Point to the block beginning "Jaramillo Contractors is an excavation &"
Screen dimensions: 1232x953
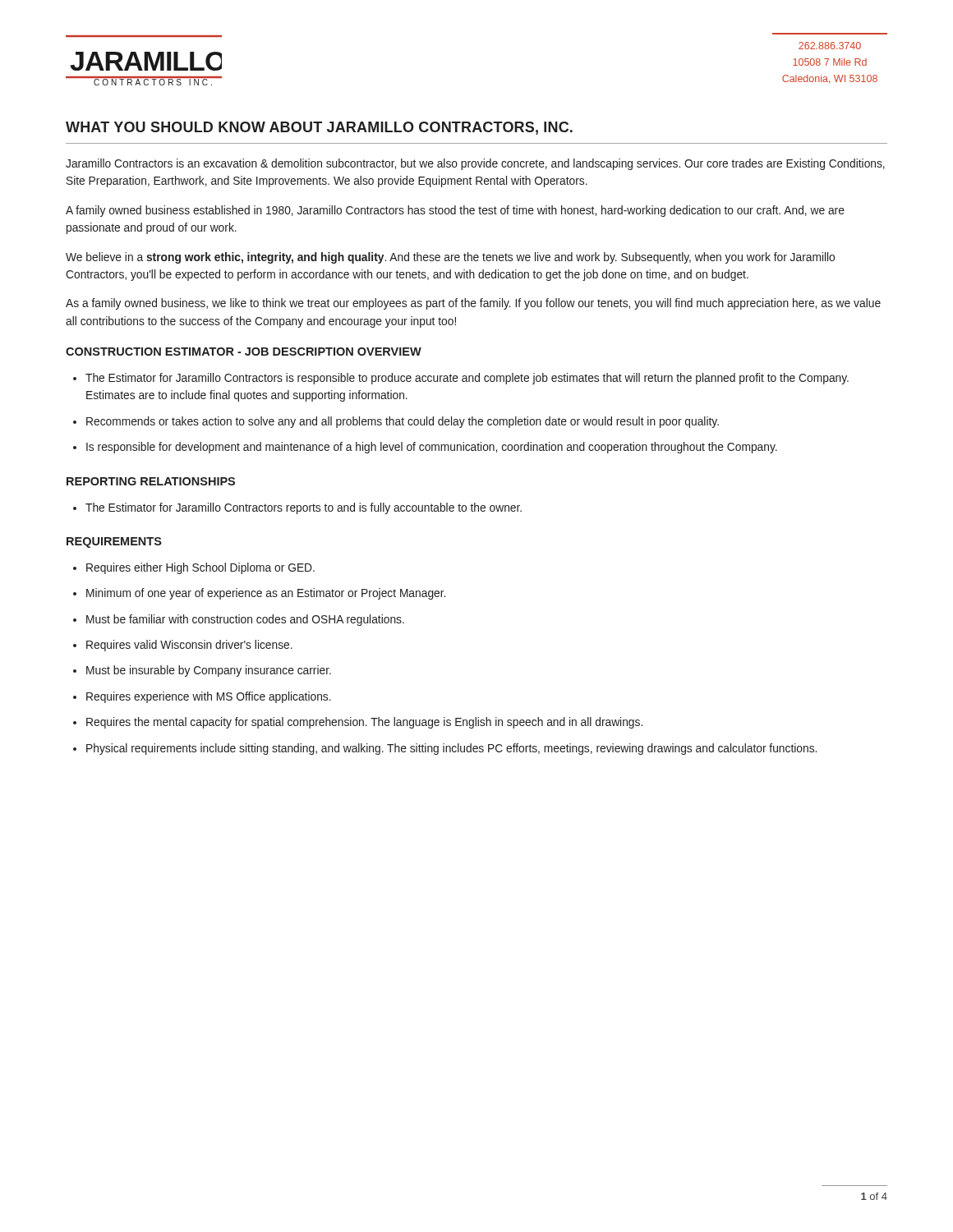click(x=476, y=173)
